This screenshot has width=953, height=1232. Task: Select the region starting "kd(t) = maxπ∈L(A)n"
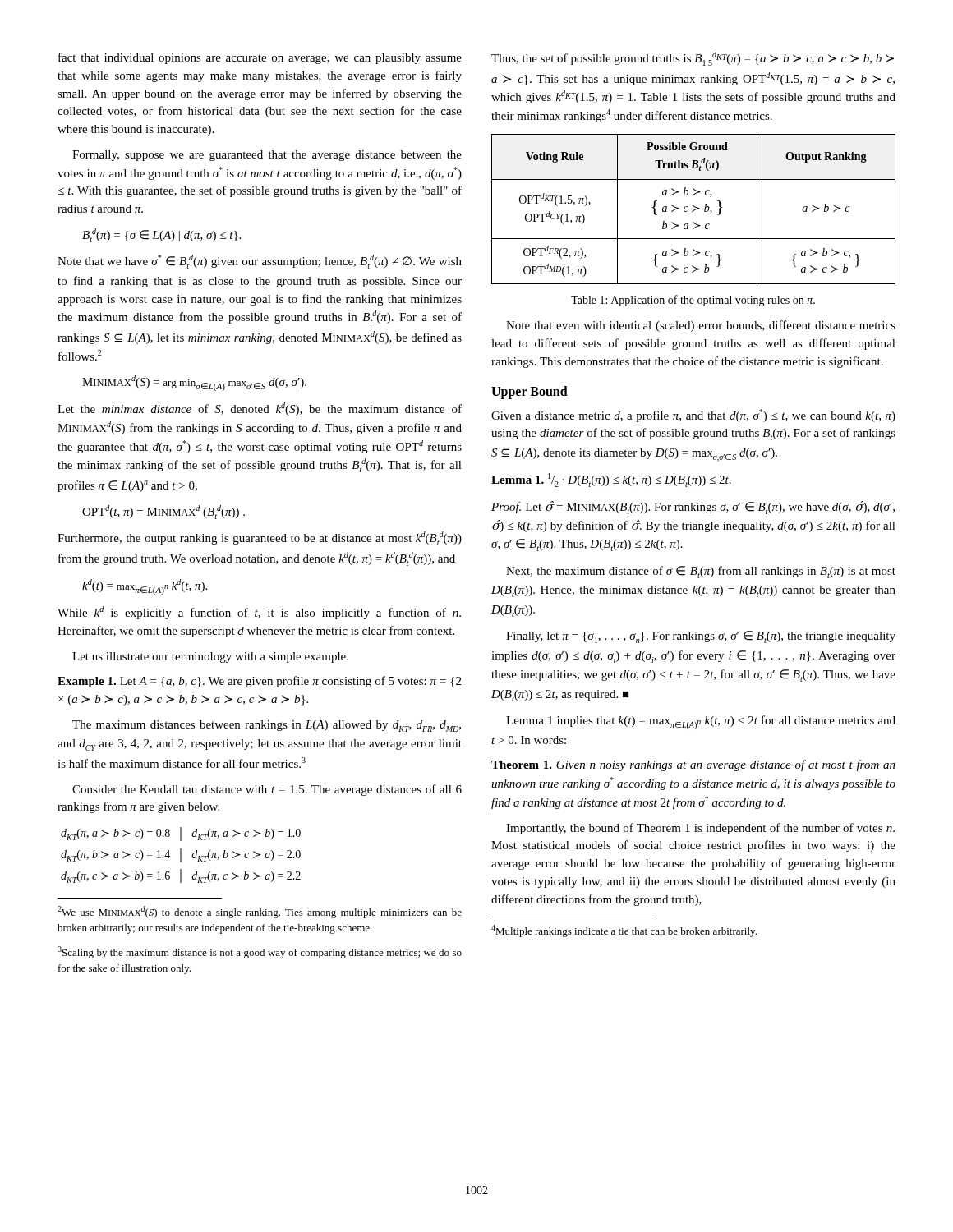pos(145,587)
